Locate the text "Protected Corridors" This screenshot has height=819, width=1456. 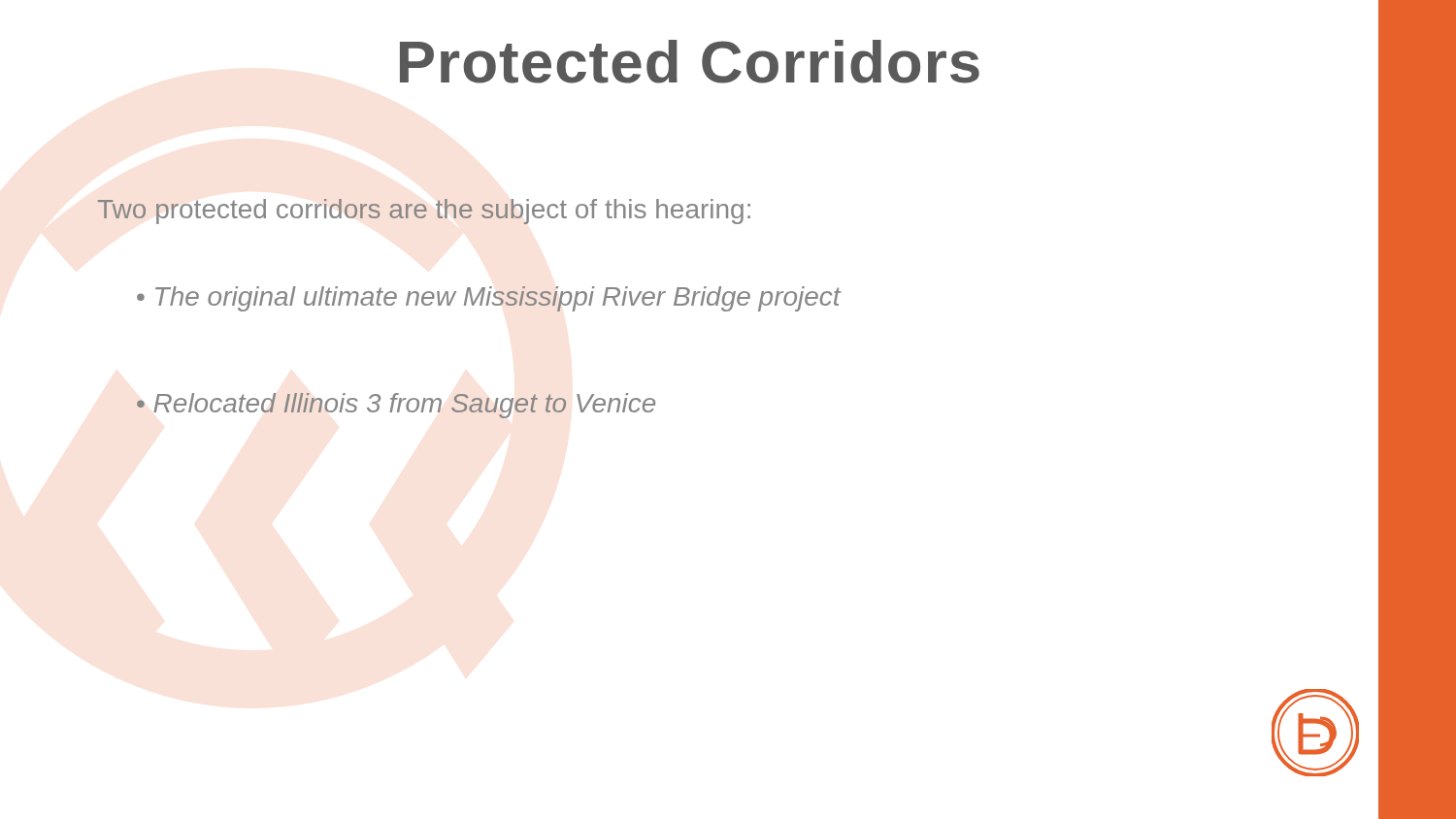pos(689,62)
